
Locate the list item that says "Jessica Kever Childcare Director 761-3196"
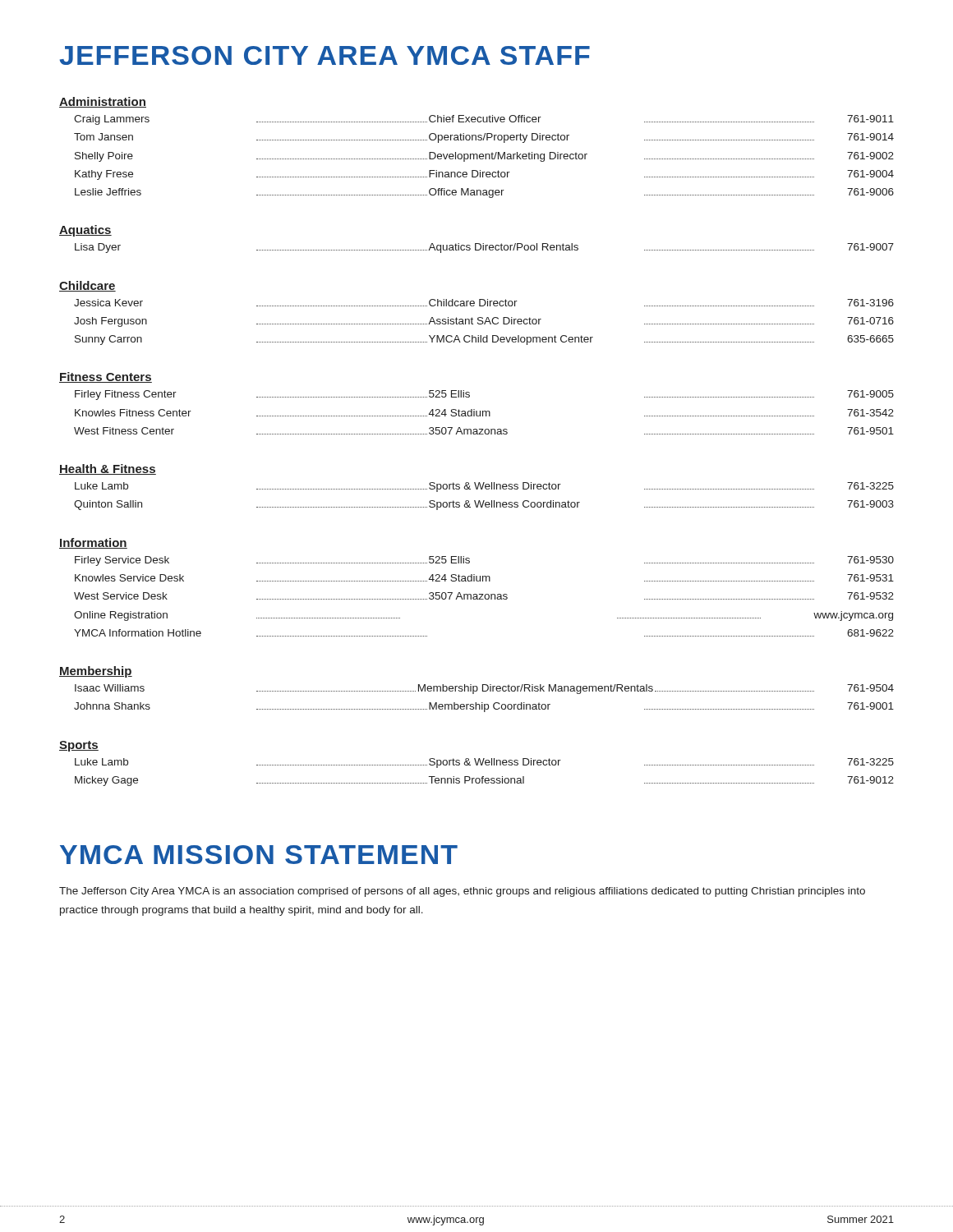tap(484, 303)
